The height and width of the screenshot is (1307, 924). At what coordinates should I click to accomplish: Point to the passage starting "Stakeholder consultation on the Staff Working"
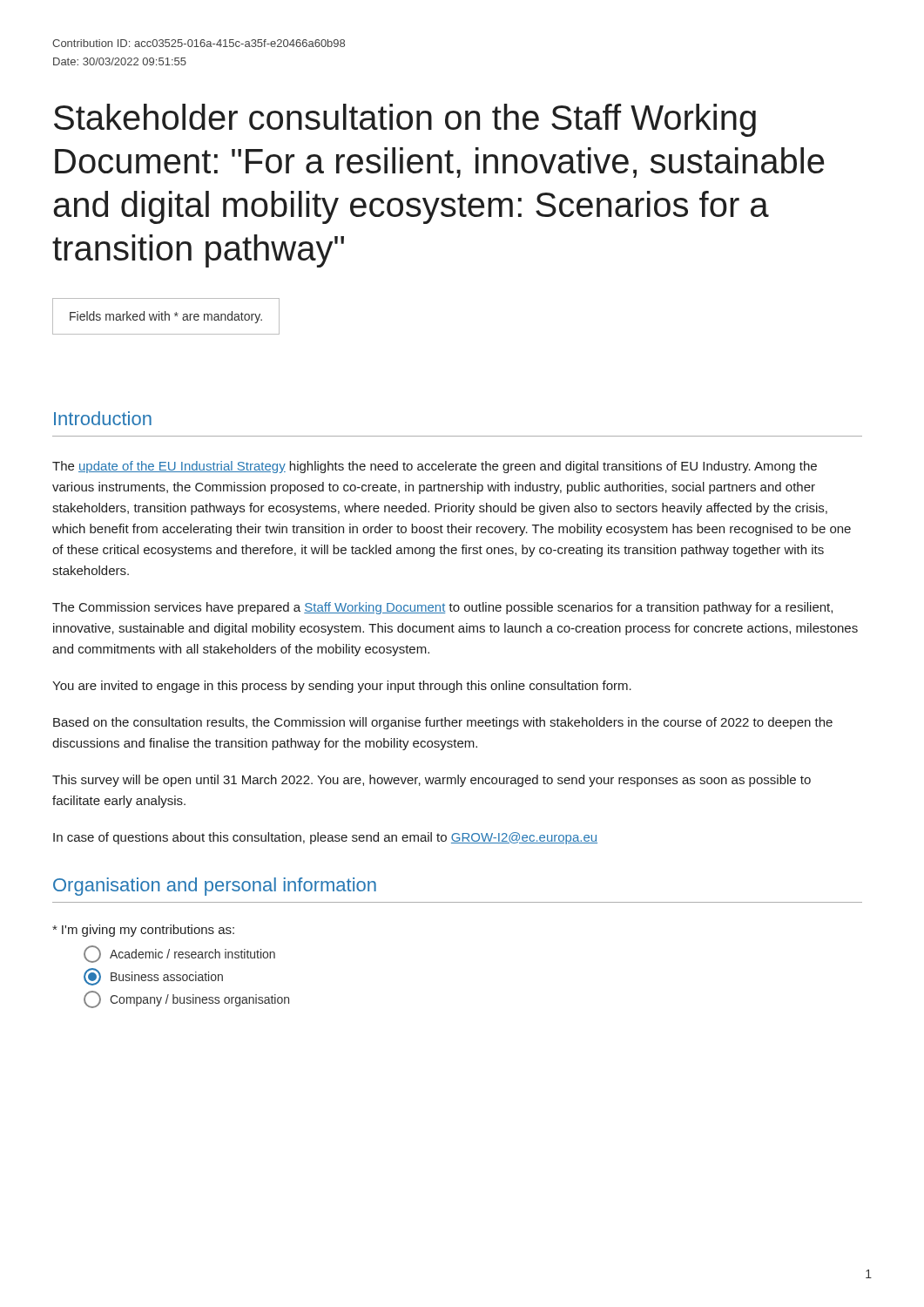click(439, 183)
